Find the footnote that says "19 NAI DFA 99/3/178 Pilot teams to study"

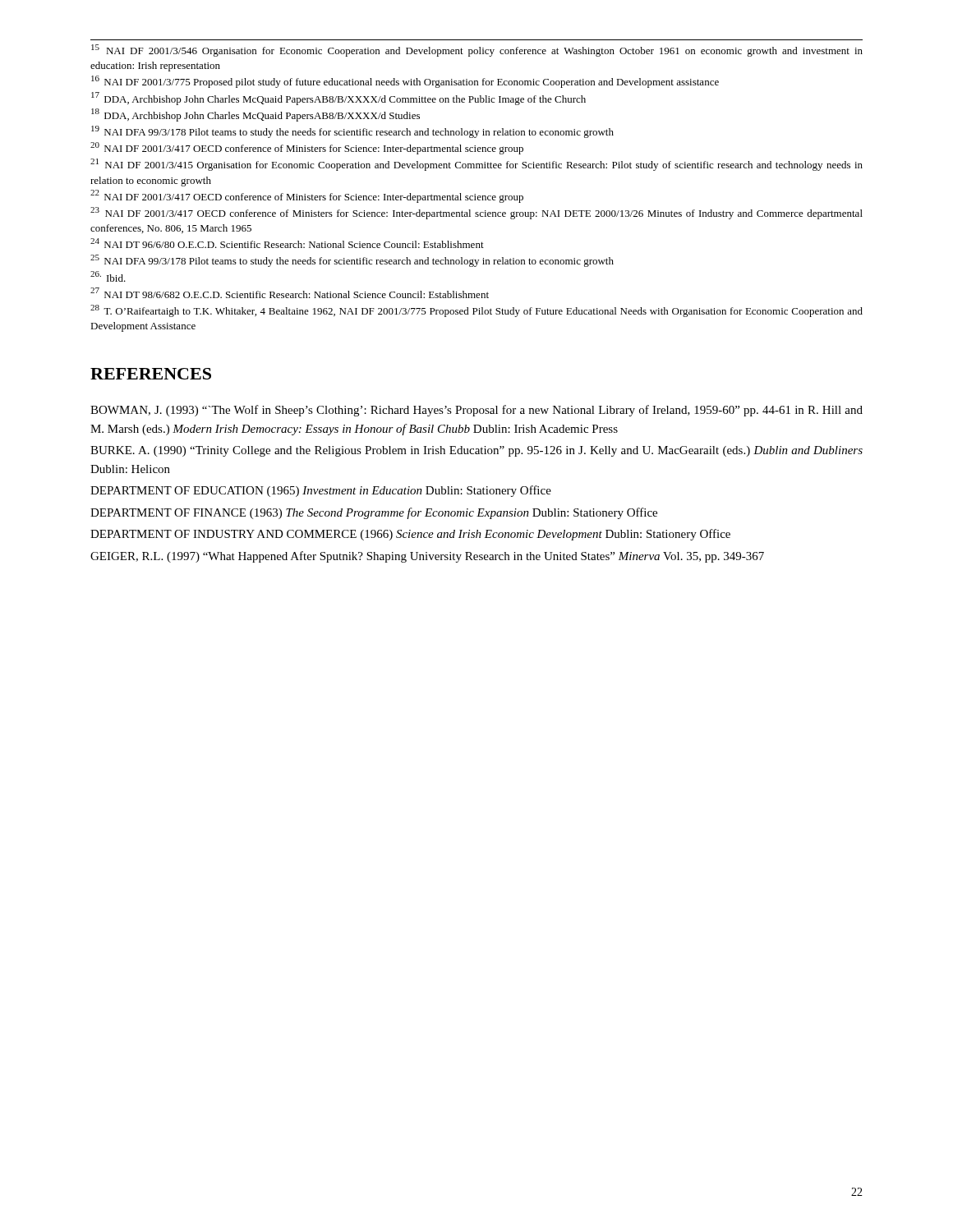[352, 131]
